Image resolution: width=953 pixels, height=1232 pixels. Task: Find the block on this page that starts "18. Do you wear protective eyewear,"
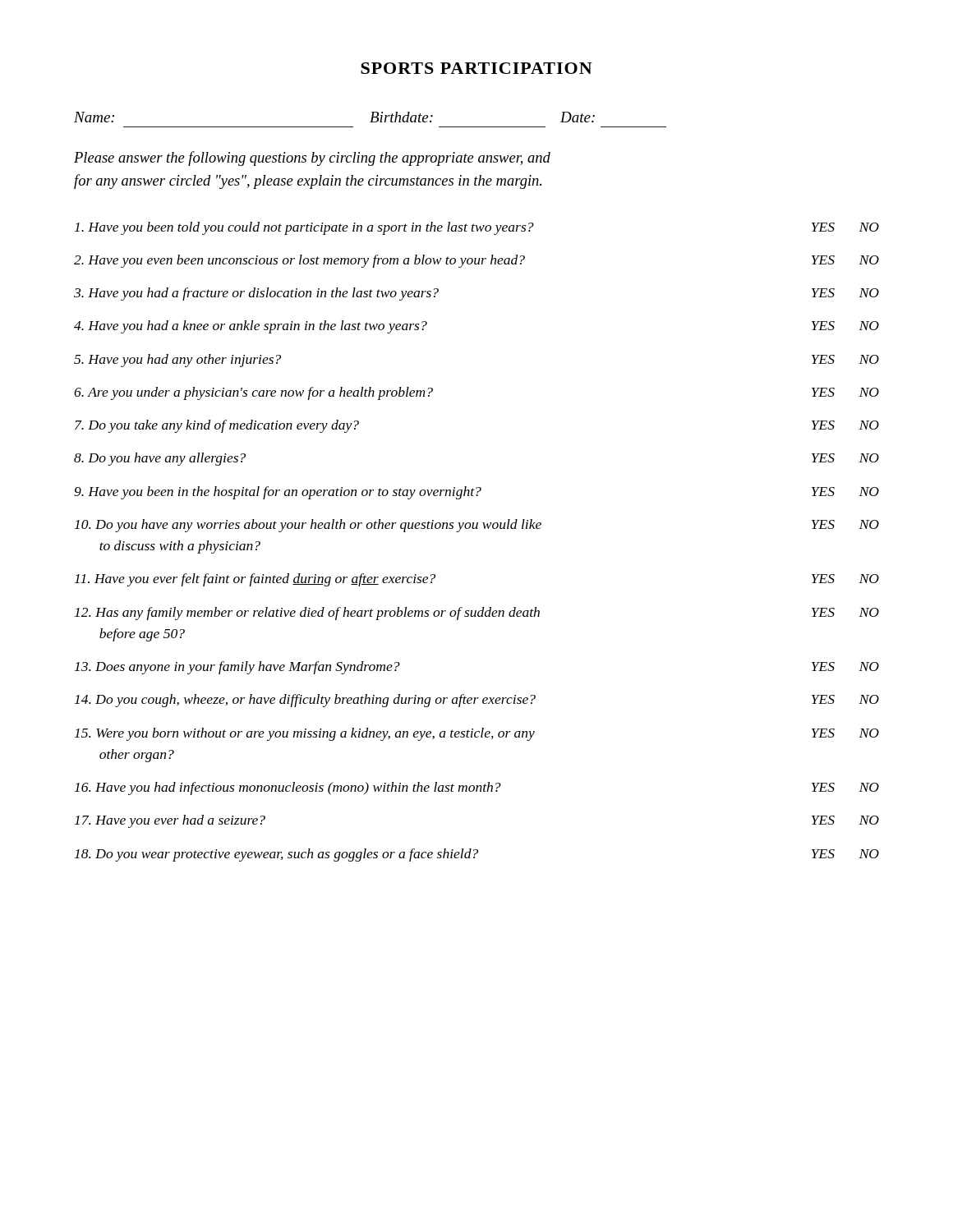(x=476, y=853)
